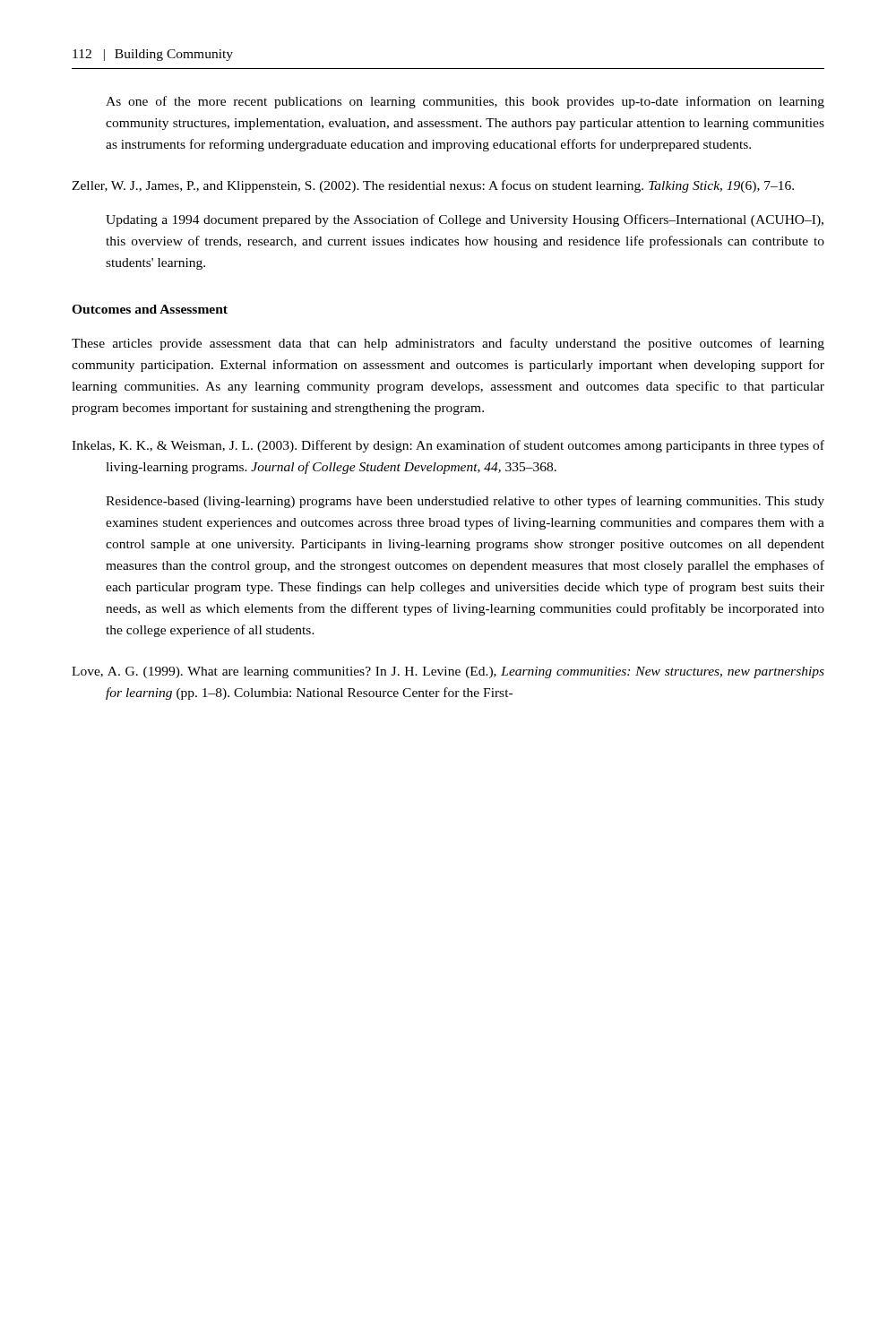Select the section header that says "Outcomes and Assessment"

[x=150, y=309]
